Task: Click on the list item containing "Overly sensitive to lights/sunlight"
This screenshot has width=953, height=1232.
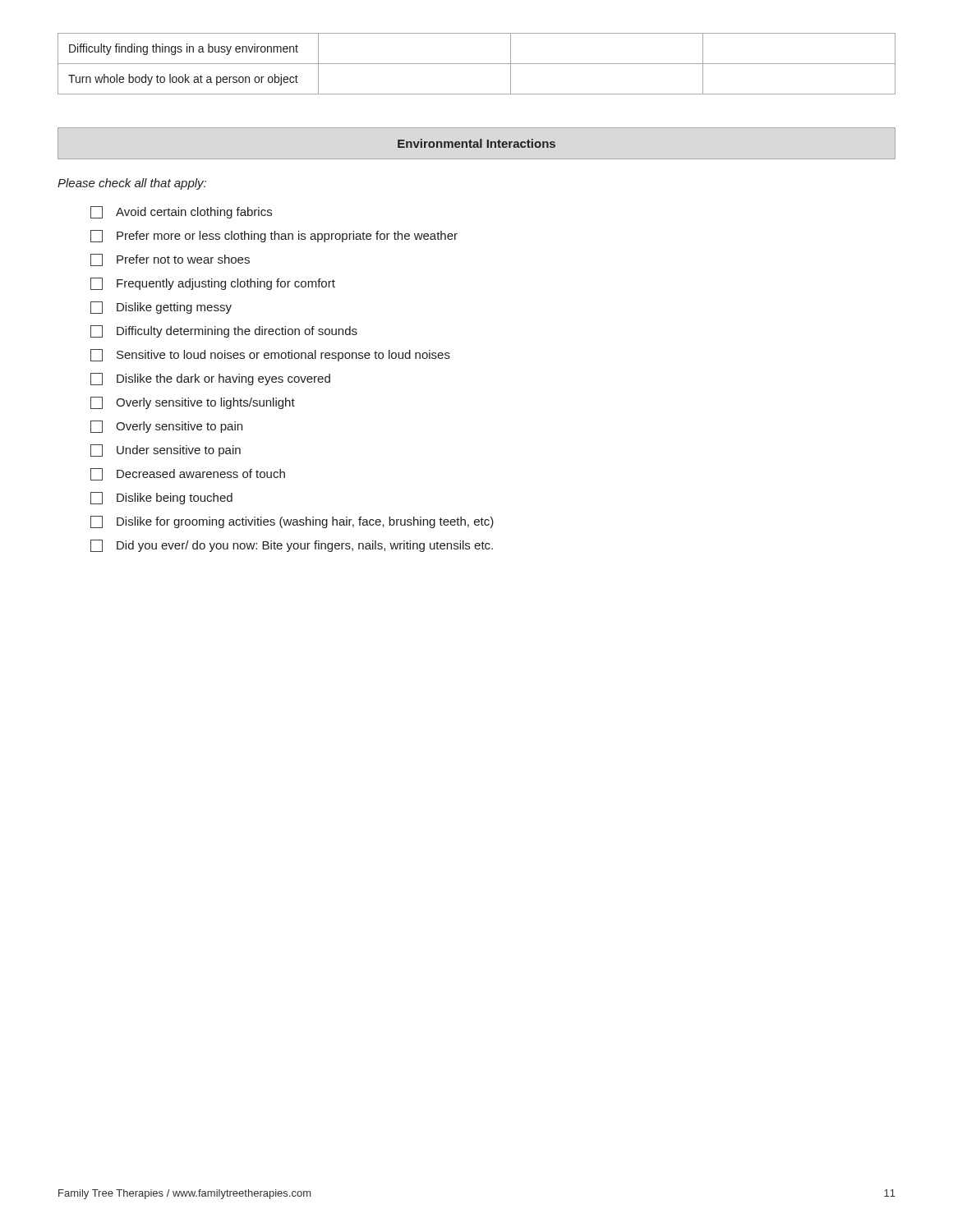Action: point(192,402)
